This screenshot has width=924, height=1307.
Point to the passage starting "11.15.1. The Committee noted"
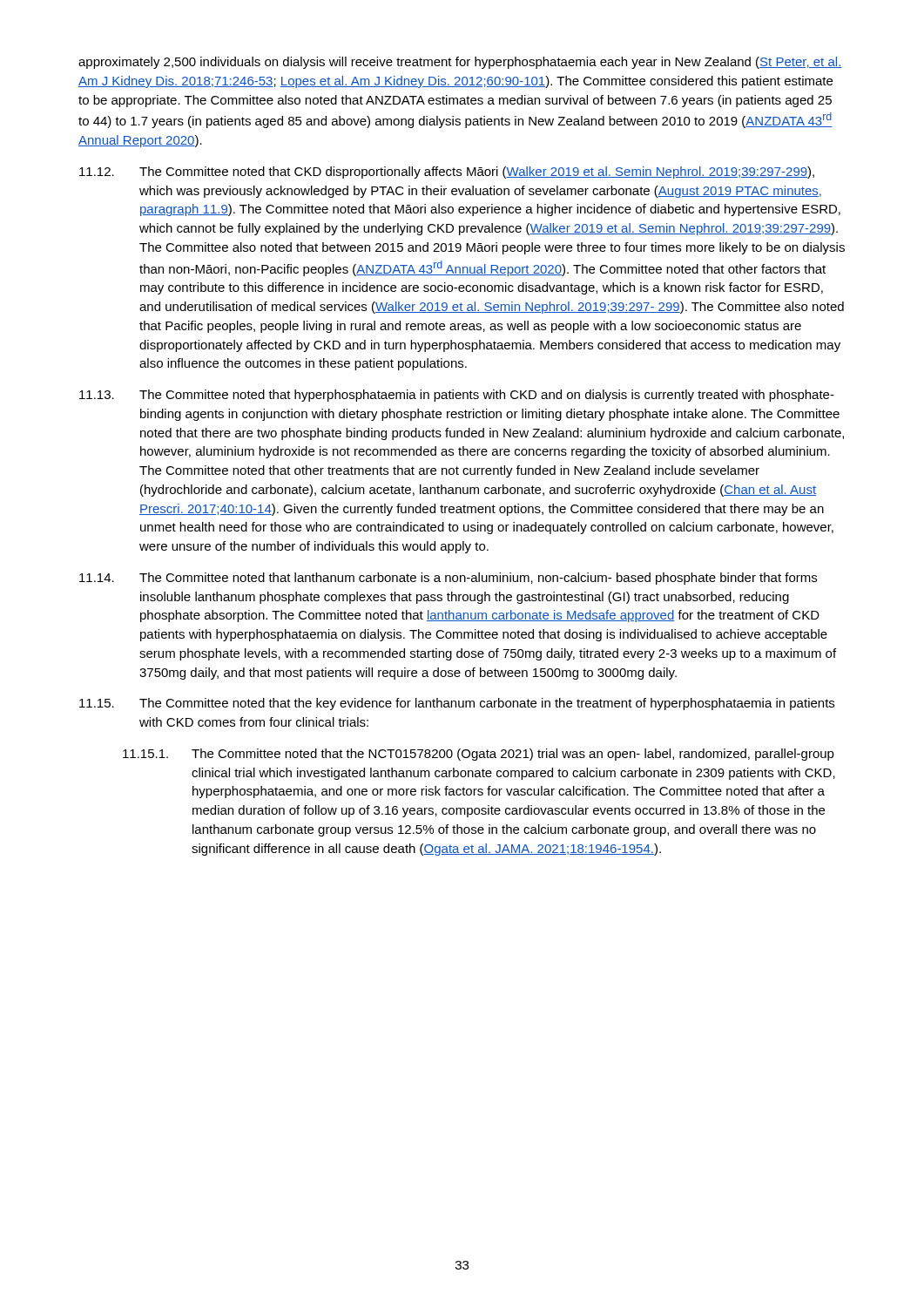484,801
